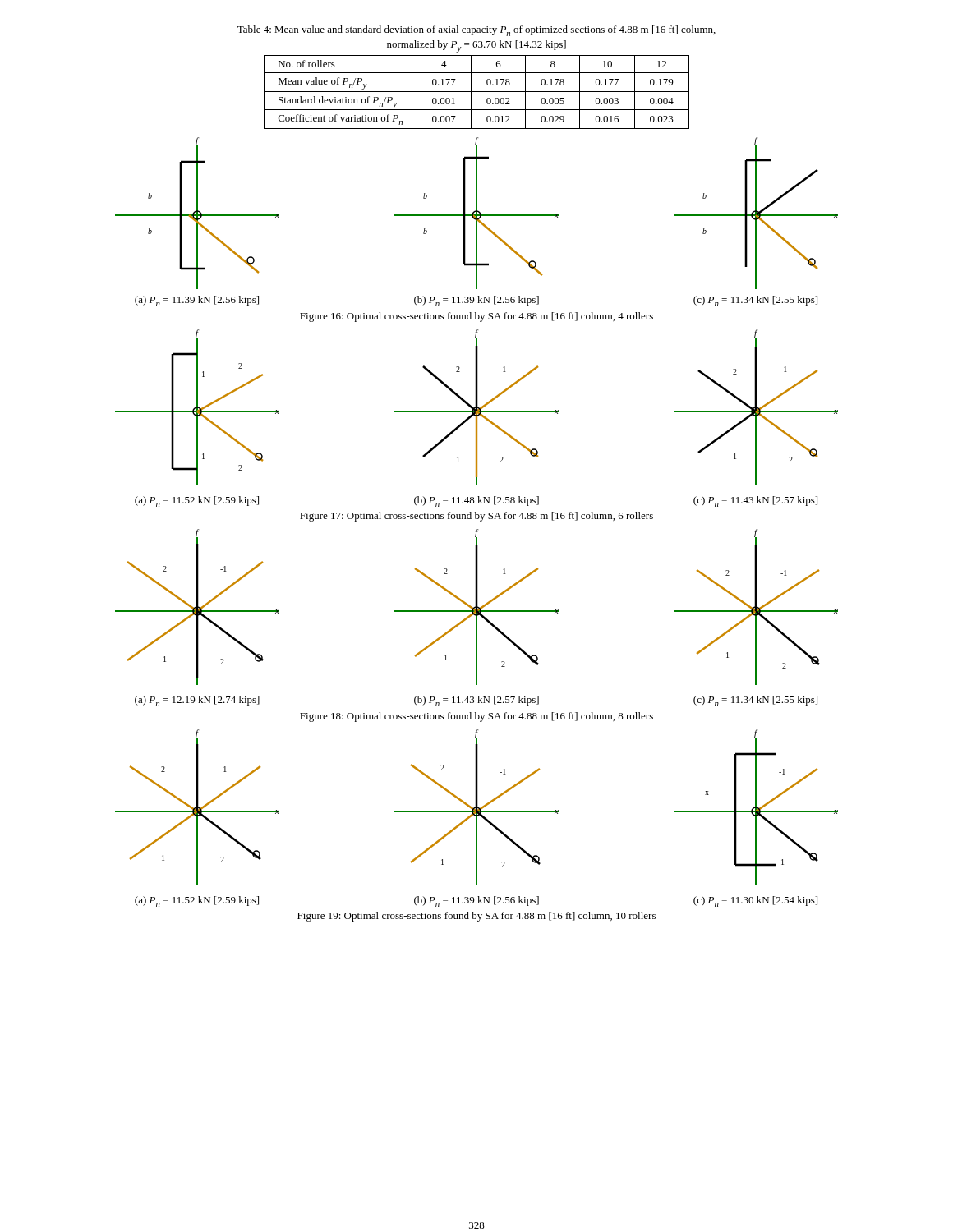Image resolution: width=953 pixels, height=1232 pixels.
Task: Select the table
Action: pos(476,92)
